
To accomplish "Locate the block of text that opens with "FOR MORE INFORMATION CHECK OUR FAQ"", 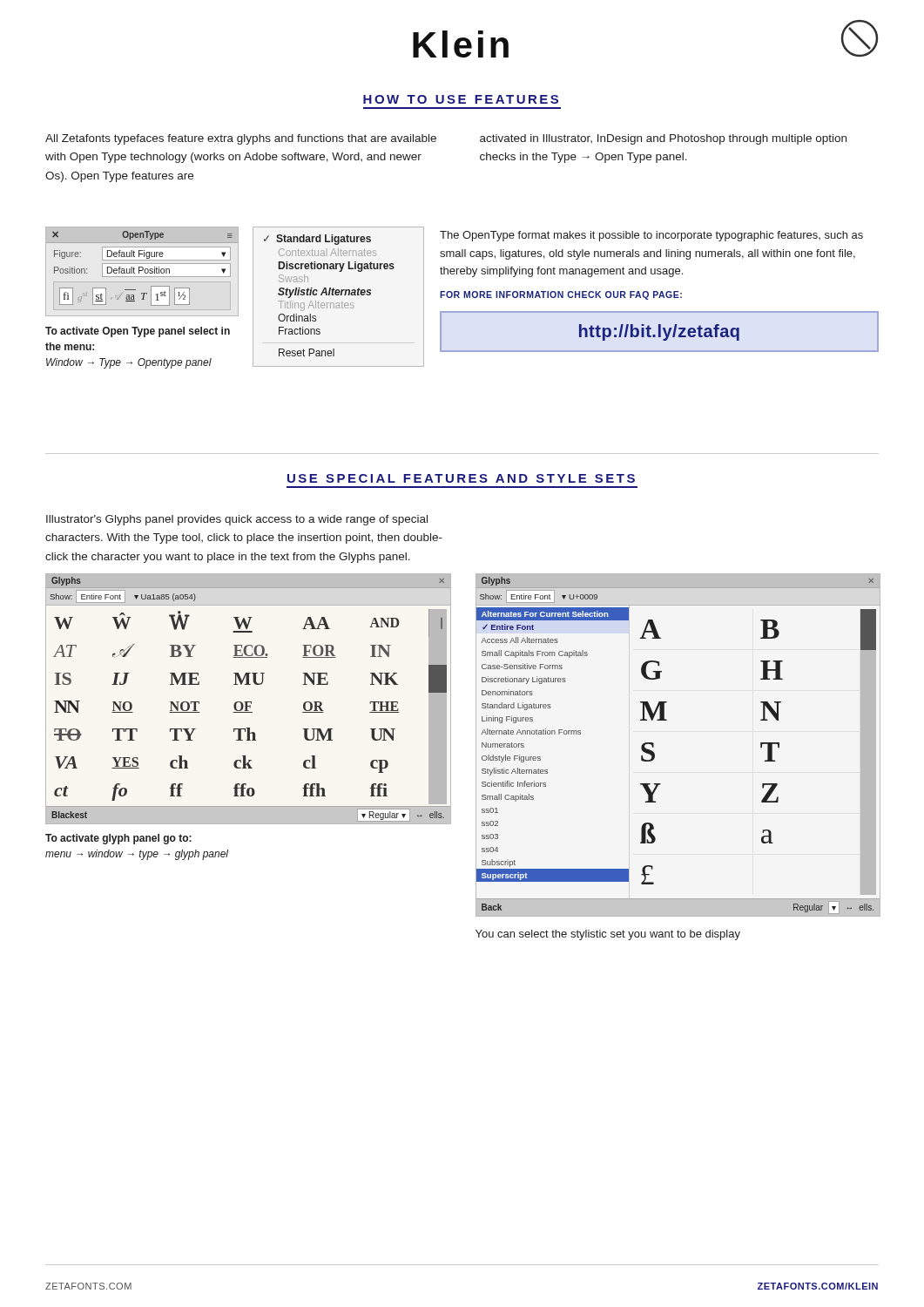I will click(x=561, y=294).
